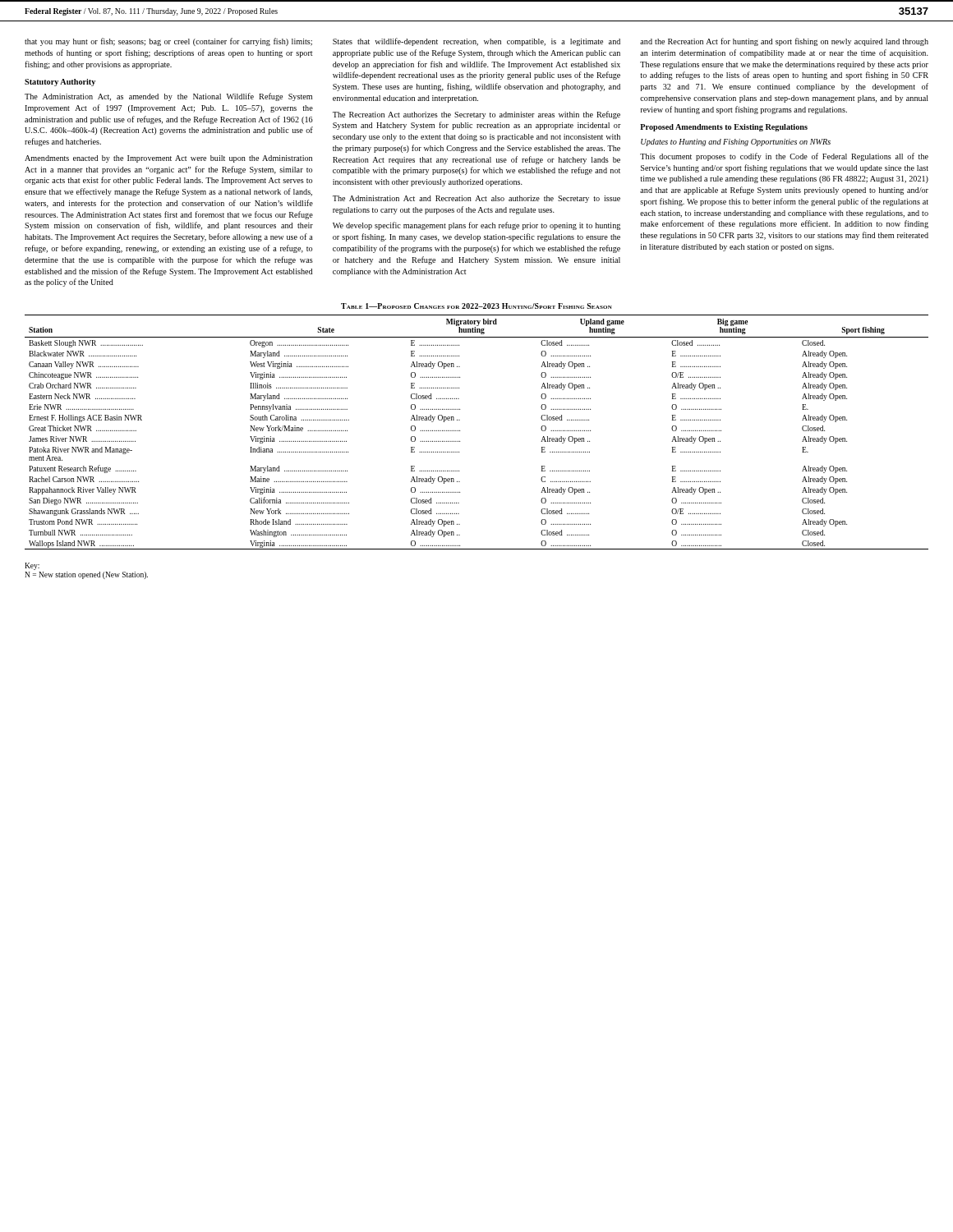Image resolution: width=953 pixels, height=1232 pixels.
Task: Click on the element starting "This document proposes to"
Action: coord(784,202)
